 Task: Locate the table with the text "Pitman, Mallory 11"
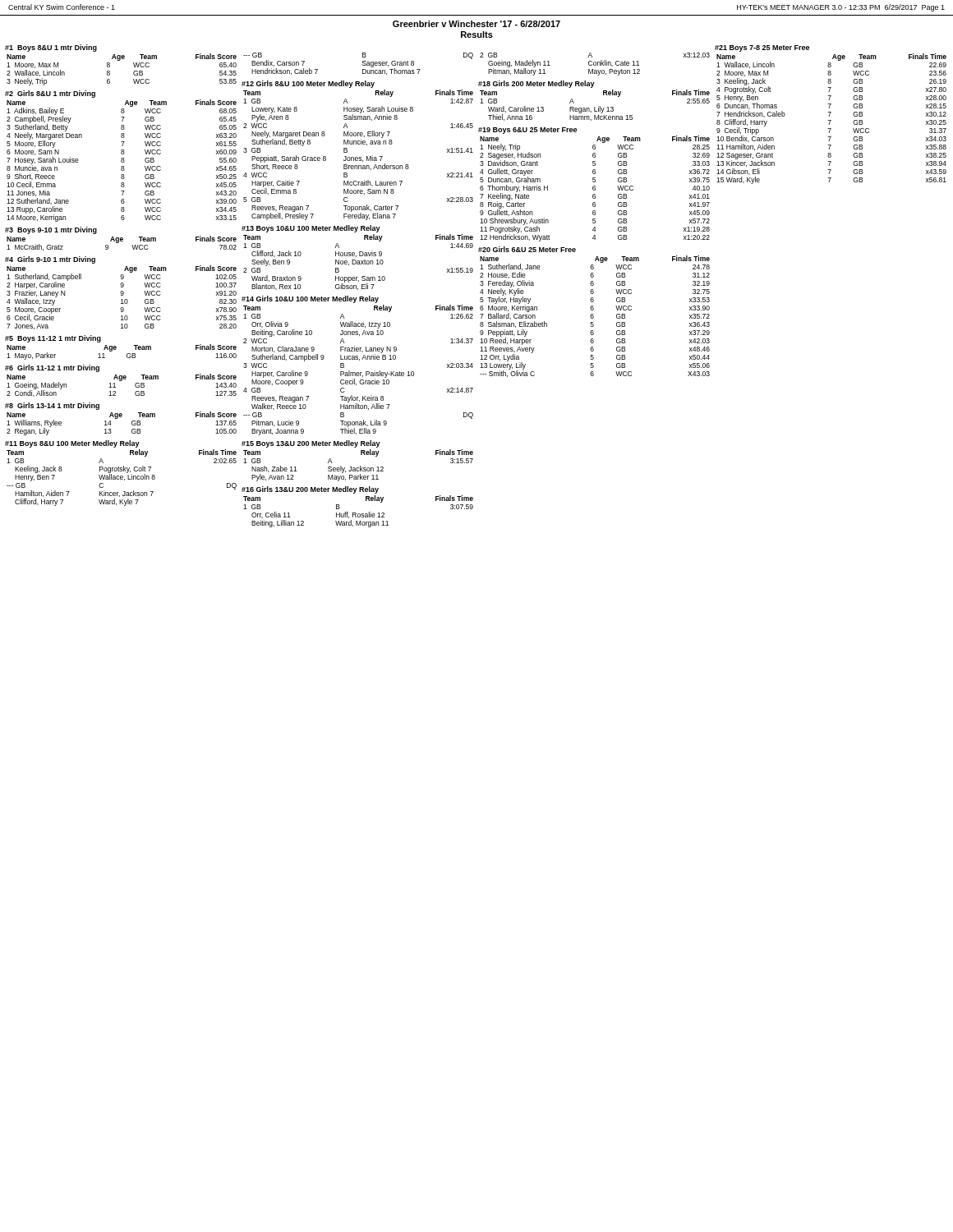click(595, 60)
